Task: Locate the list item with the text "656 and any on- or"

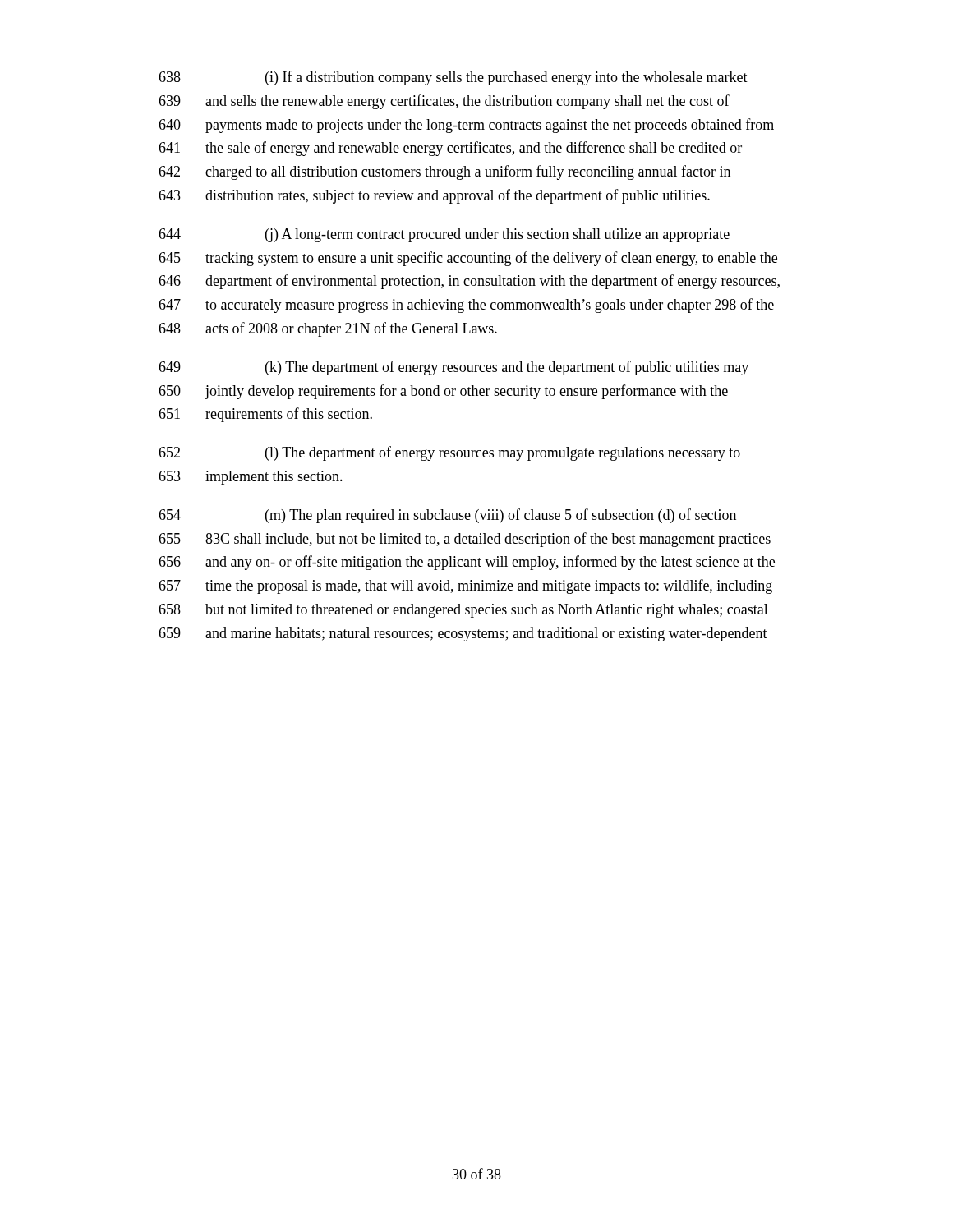Action: [476, 562]
